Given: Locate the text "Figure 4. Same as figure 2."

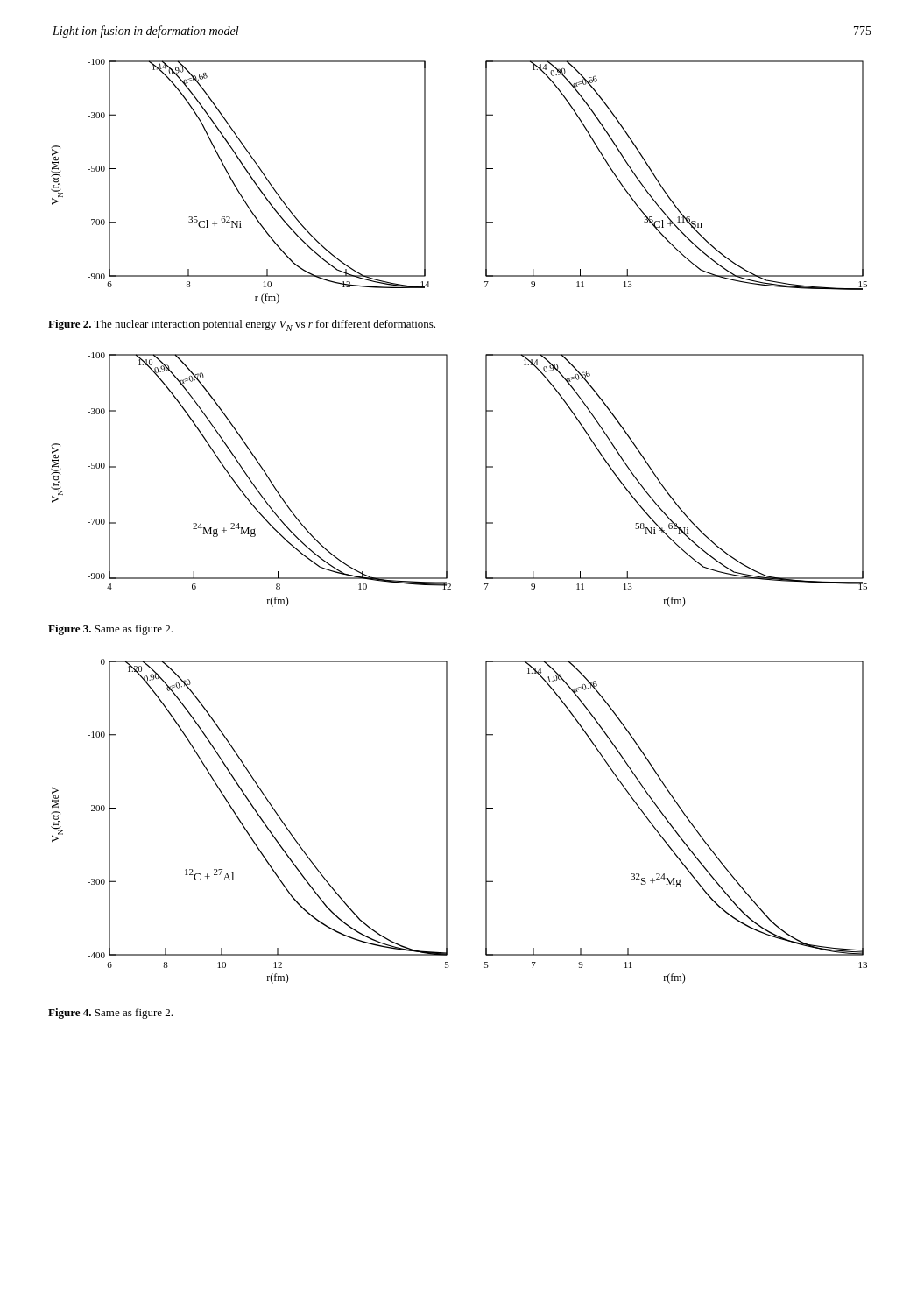Looking at the screenshot, I should click(x=111, y=1012).
